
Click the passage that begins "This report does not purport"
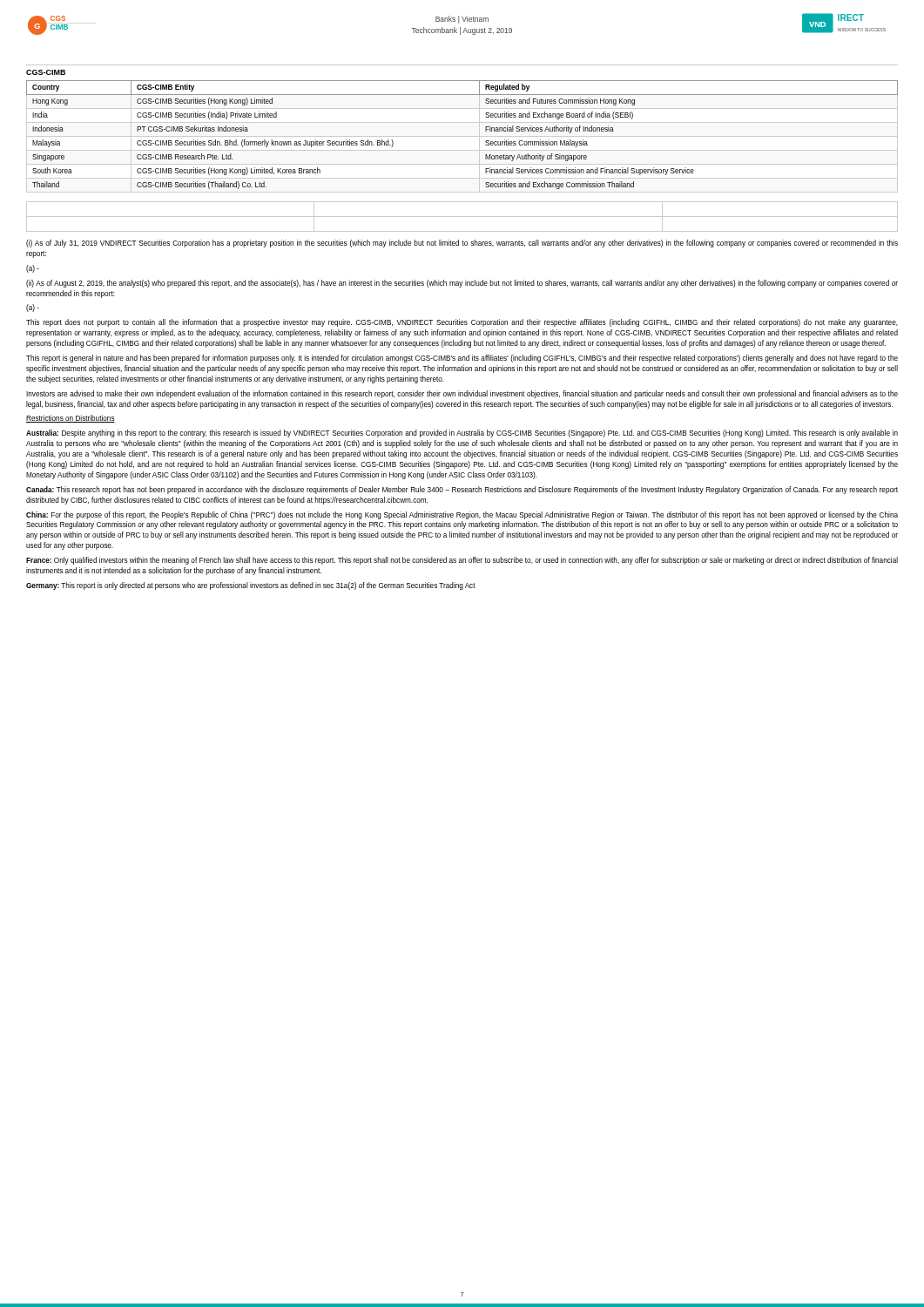(462, 333)
